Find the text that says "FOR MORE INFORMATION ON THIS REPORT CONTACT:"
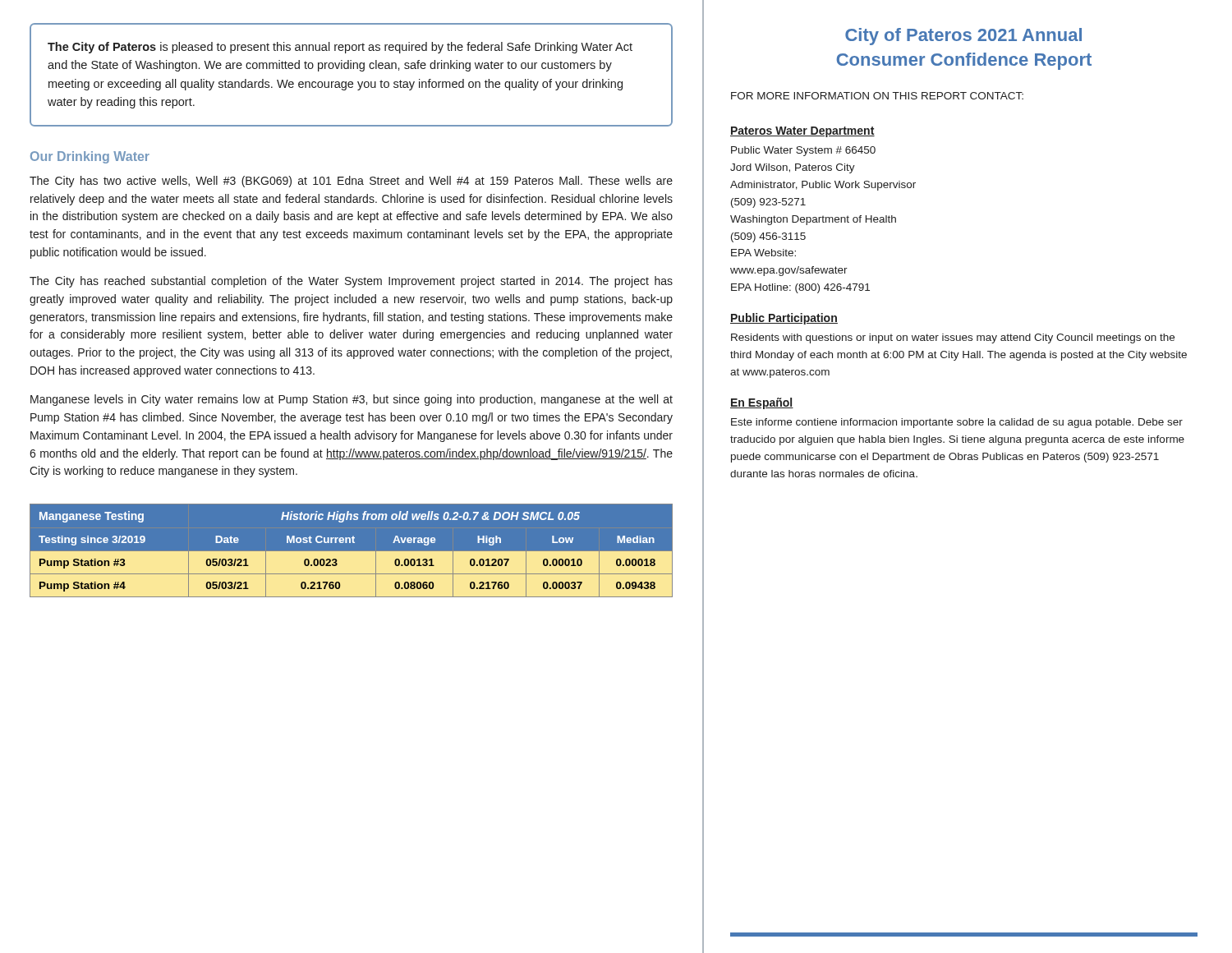 tap(877, 96)
